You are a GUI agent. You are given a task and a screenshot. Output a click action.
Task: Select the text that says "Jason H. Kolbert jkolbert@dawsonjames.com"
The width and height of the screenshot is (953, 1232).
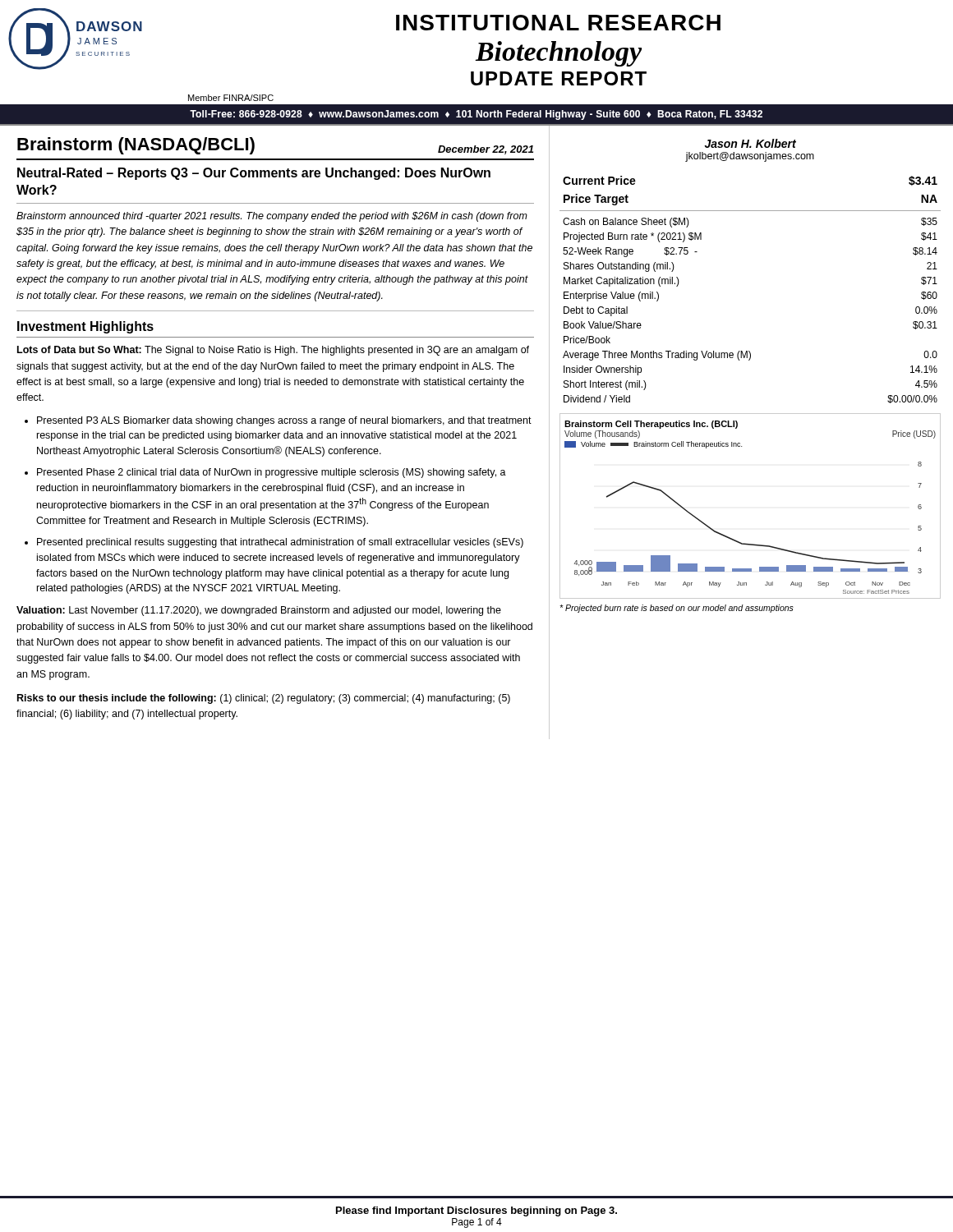point(750,150)
